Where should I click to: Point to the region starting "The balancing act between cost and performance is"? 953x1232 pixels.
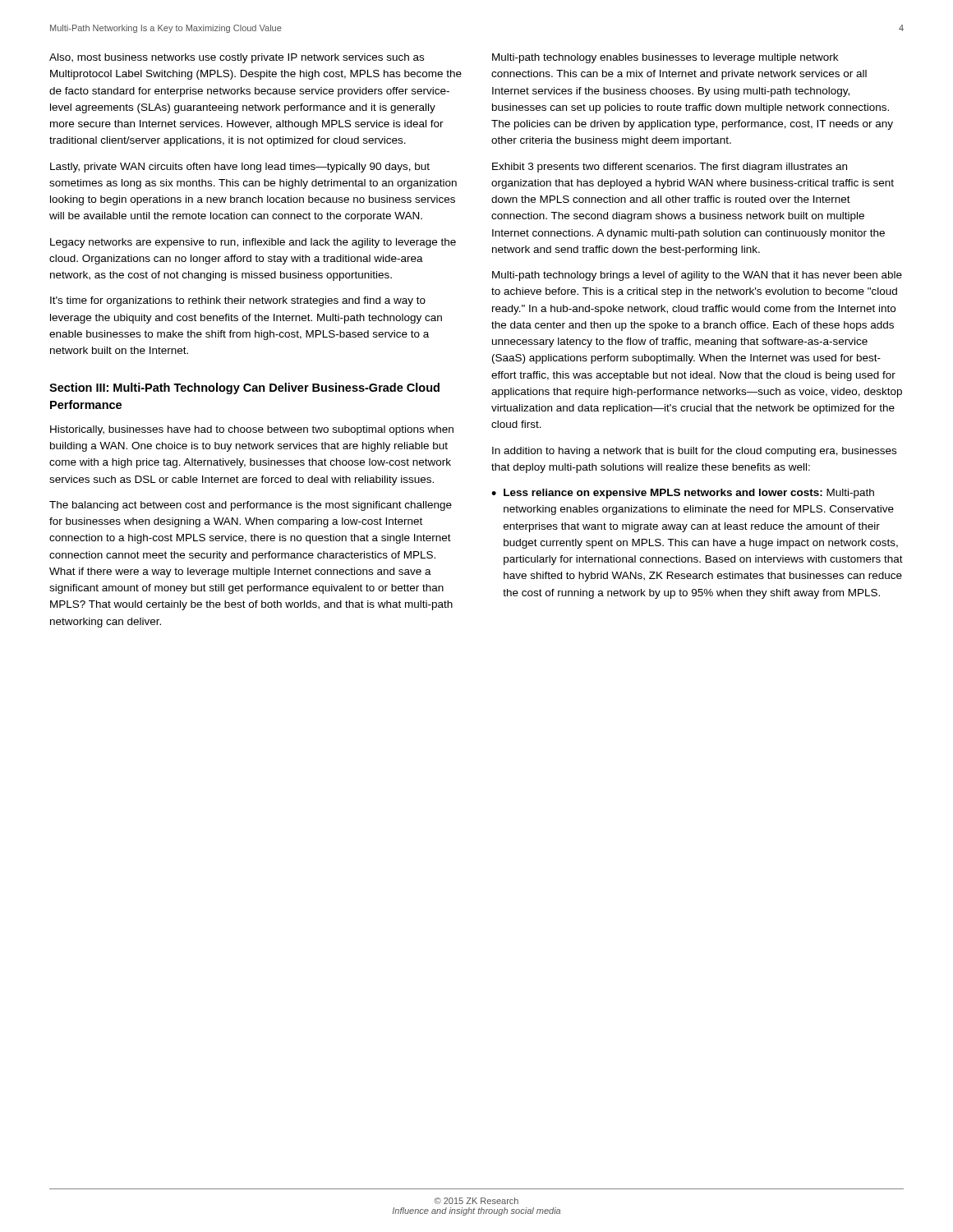click(255, 563)
